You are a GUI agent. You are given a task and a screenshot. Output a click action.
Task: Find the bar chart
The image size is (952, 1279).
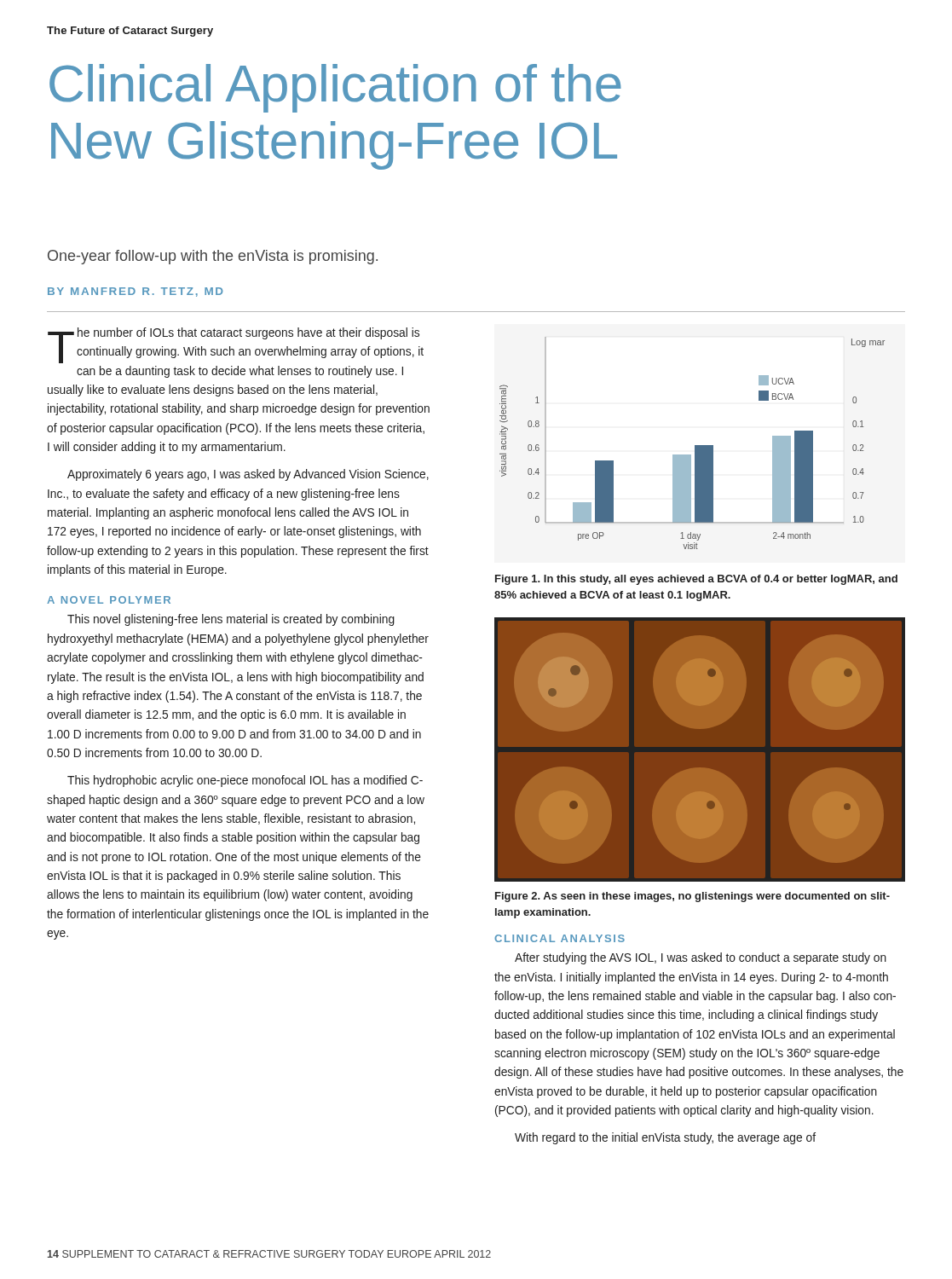pos(700,443)
